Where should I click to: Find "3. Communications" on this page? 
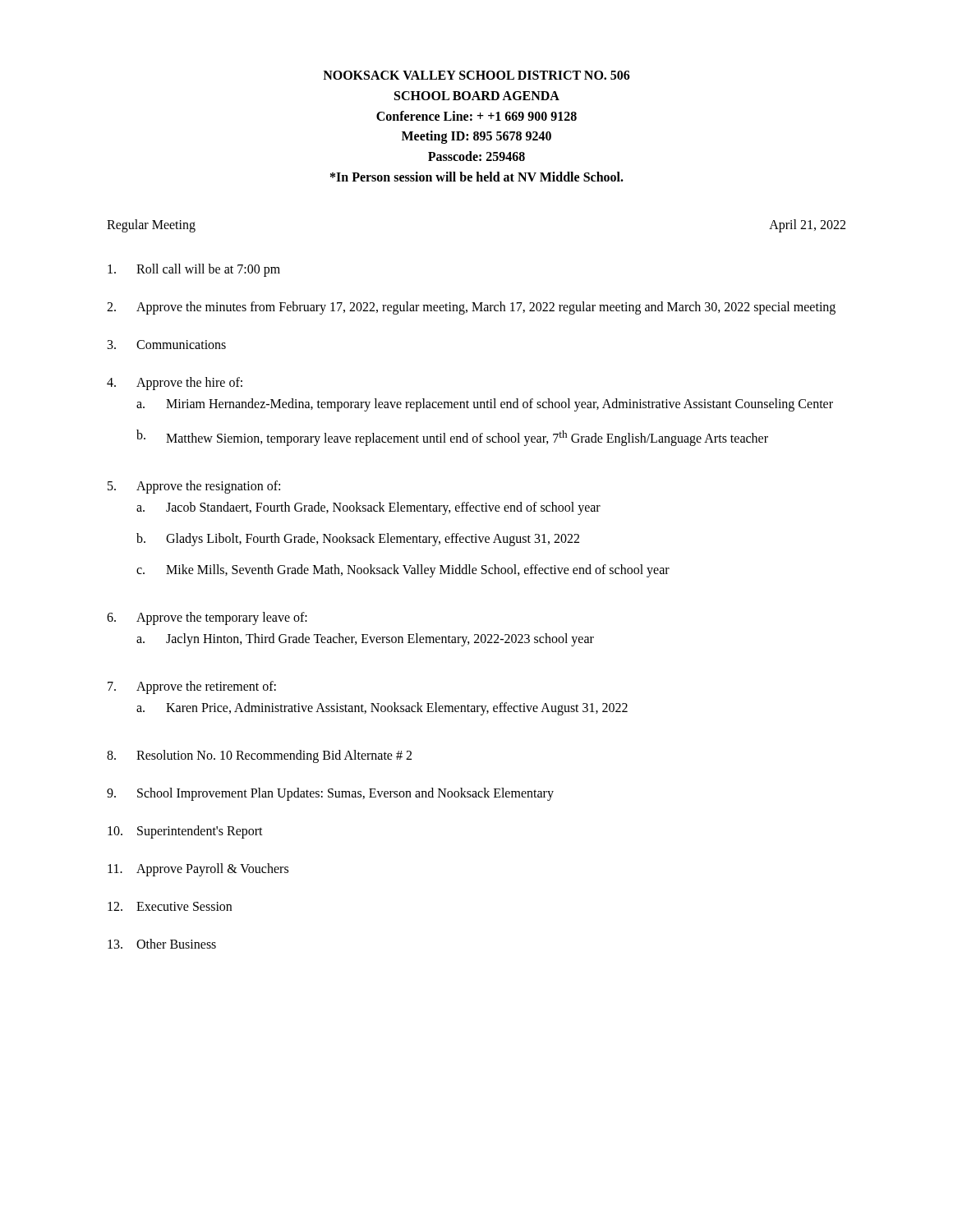coord(167,345)
